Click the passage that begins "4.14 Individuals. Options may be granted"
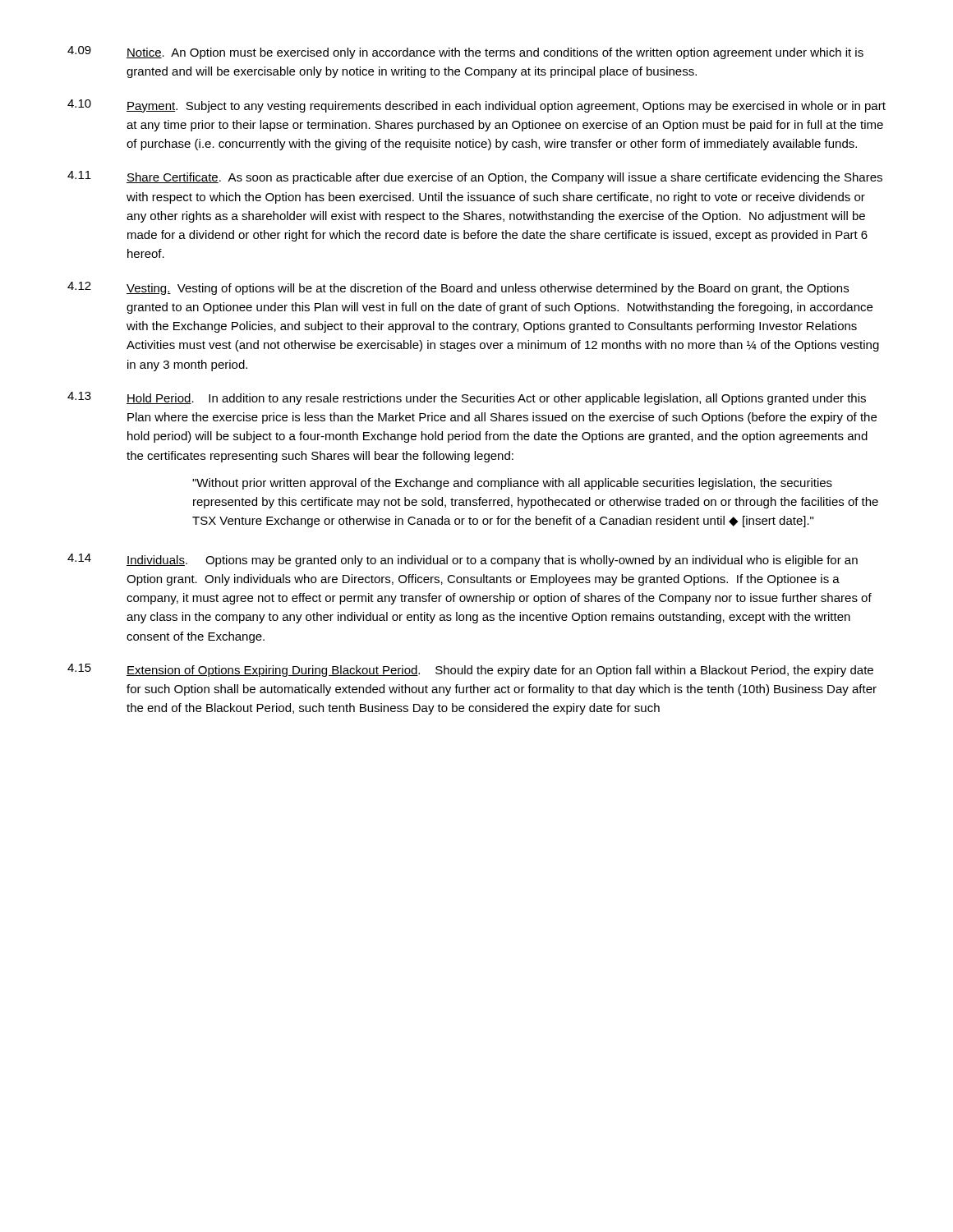Viewport: 953px width, 1232px height. [x=476, y=598]
